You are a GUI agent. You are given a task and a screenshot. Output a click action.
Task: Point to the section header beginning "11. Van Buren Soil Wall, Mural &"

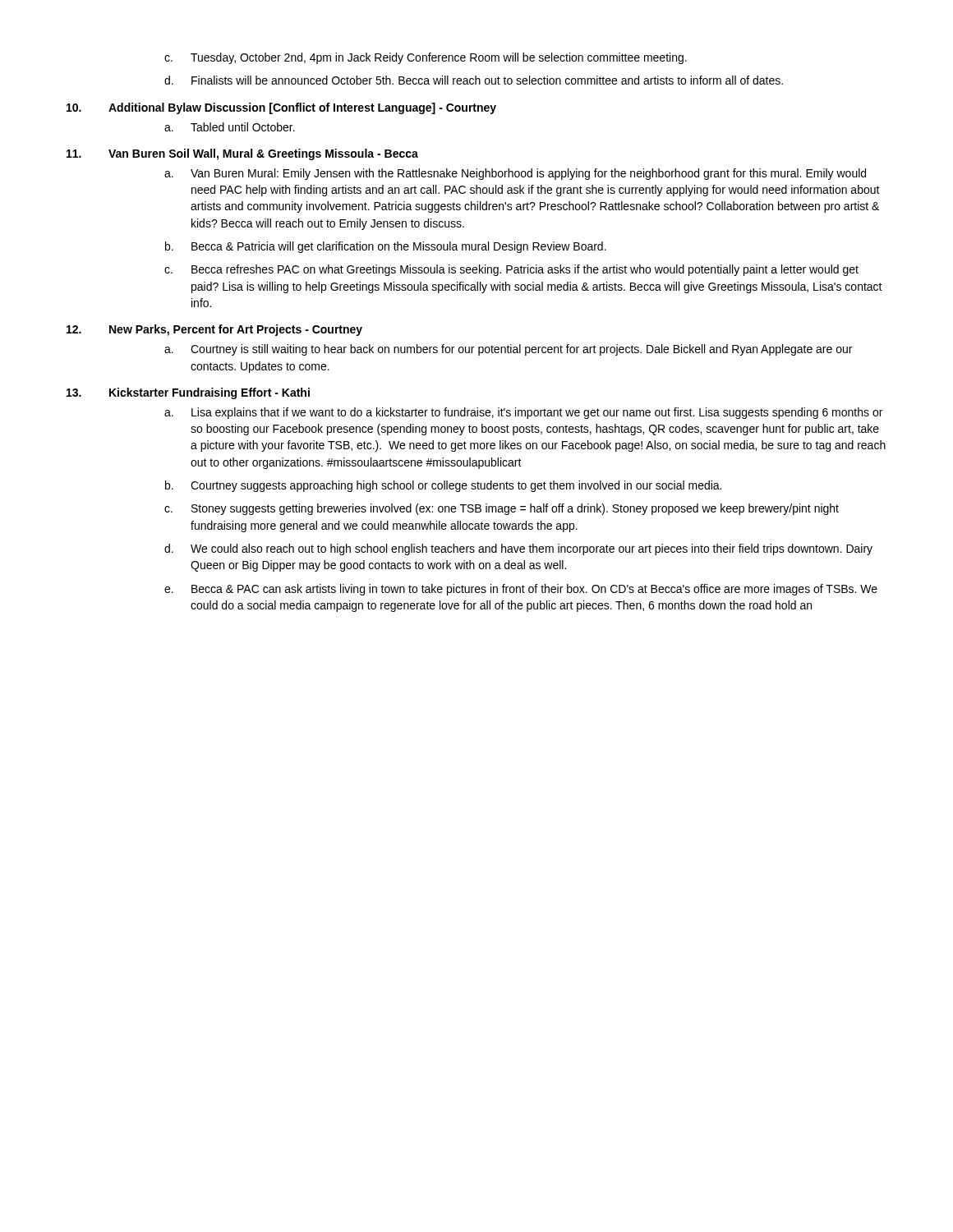tap(242, 154)
